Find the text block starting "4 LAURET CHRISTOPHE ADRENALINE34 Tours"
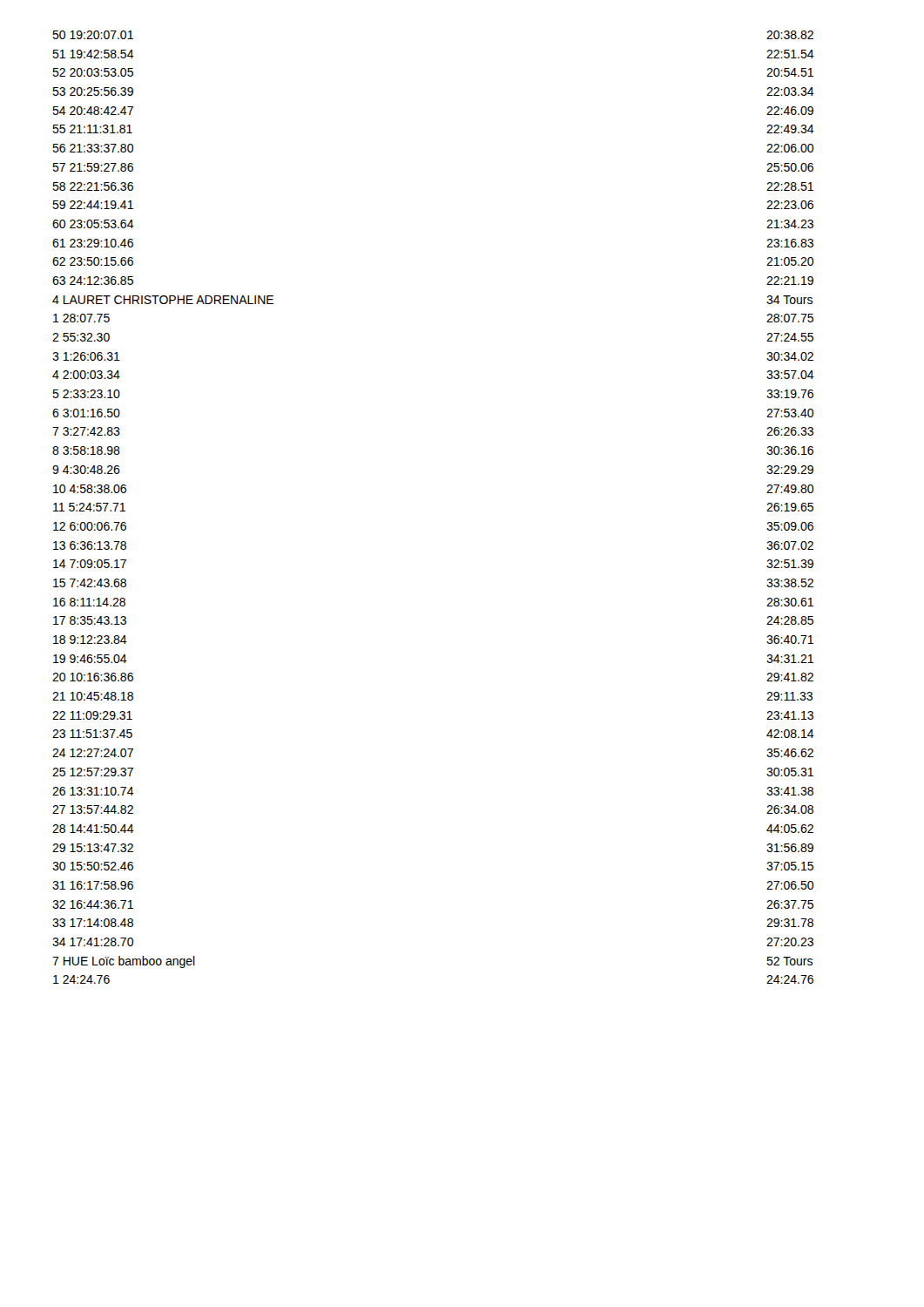Image resolution: width=924 pixels, height=1307 pixels. point(155,299)
